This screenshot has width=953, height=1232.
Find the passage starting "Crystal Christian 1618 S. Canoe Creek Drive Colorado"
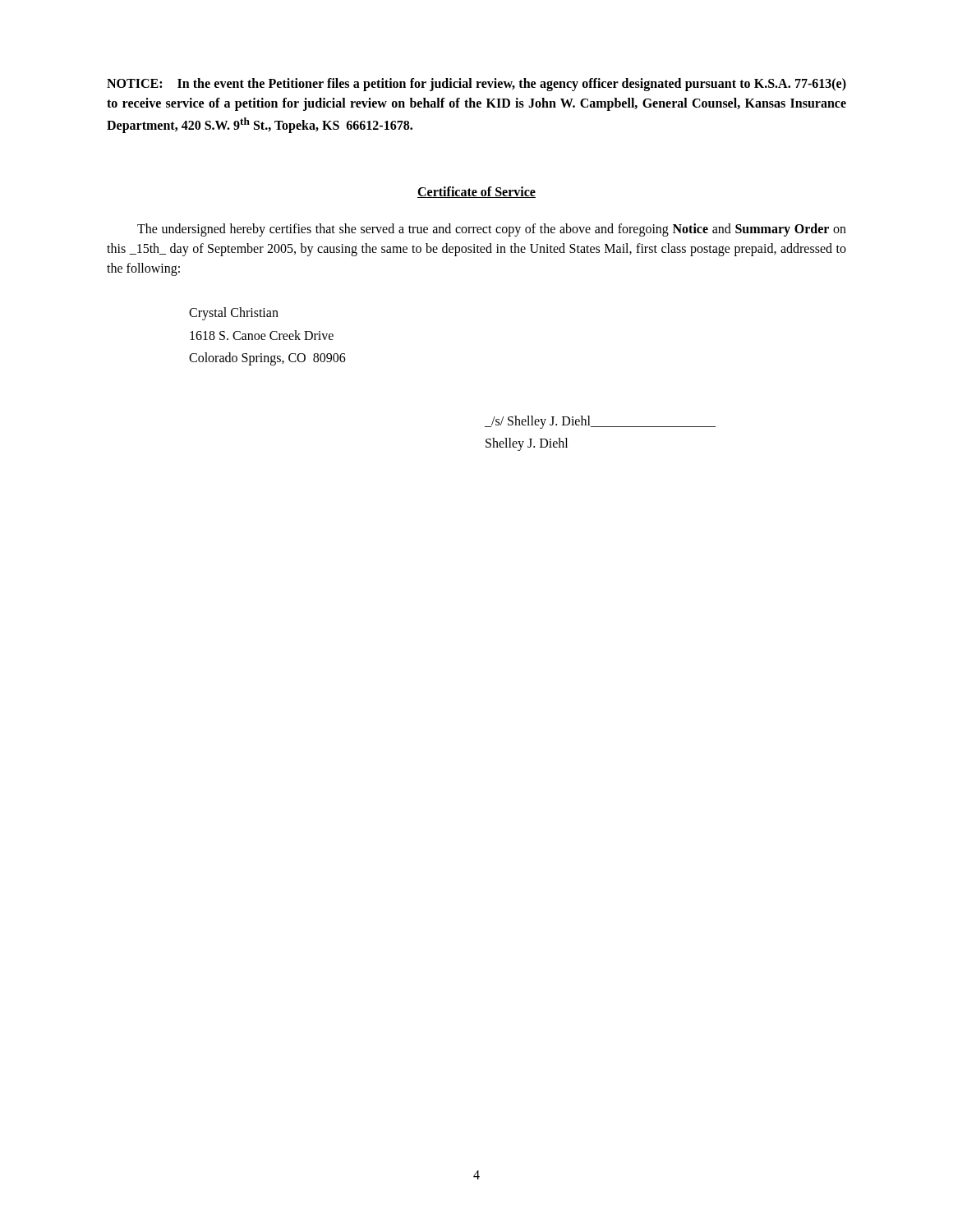tap(267, 335)
